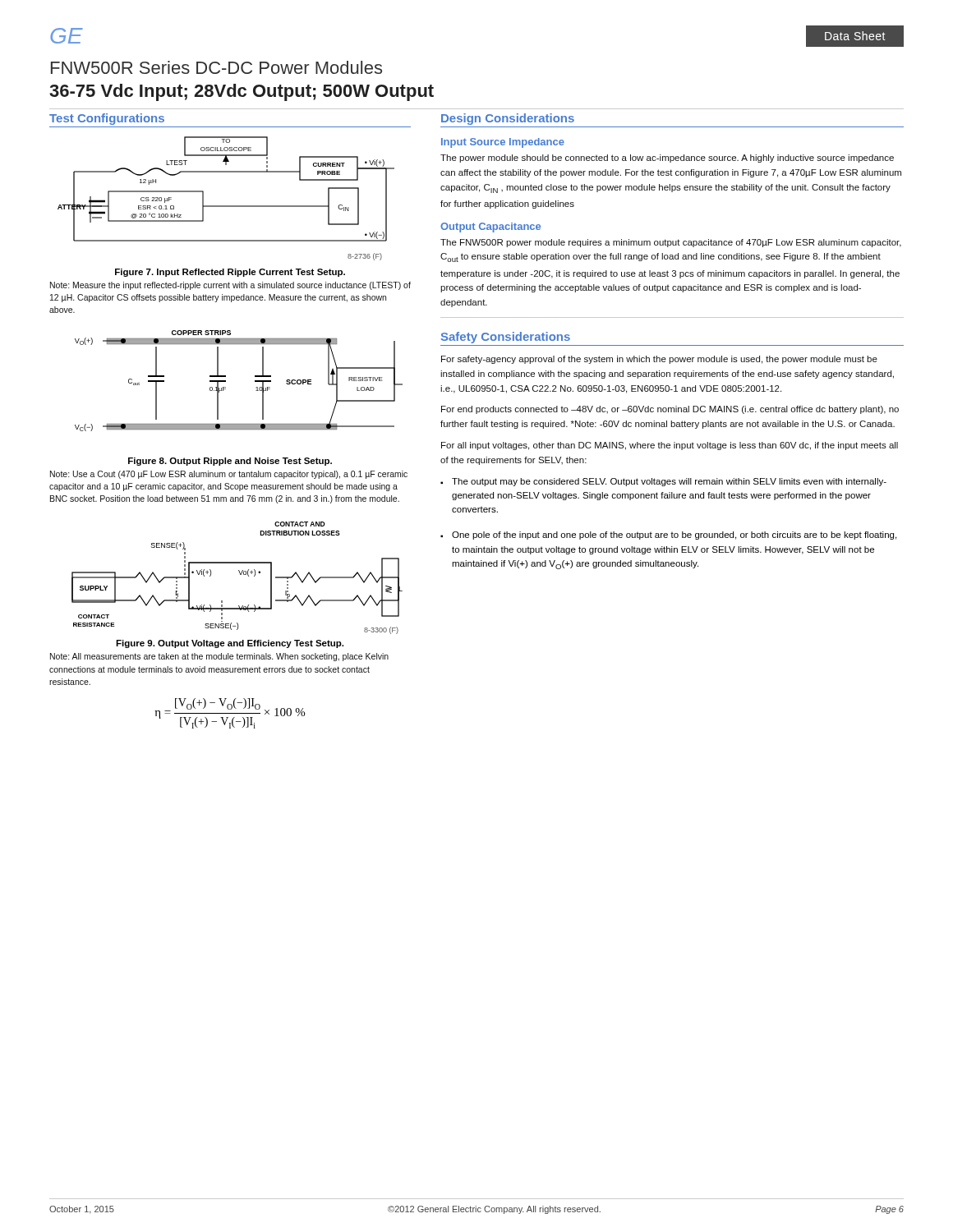This screenshot has width=953, height=1232.
Task: Click on the text block that says "The FNW500R power"
Action: pos(671,272)
